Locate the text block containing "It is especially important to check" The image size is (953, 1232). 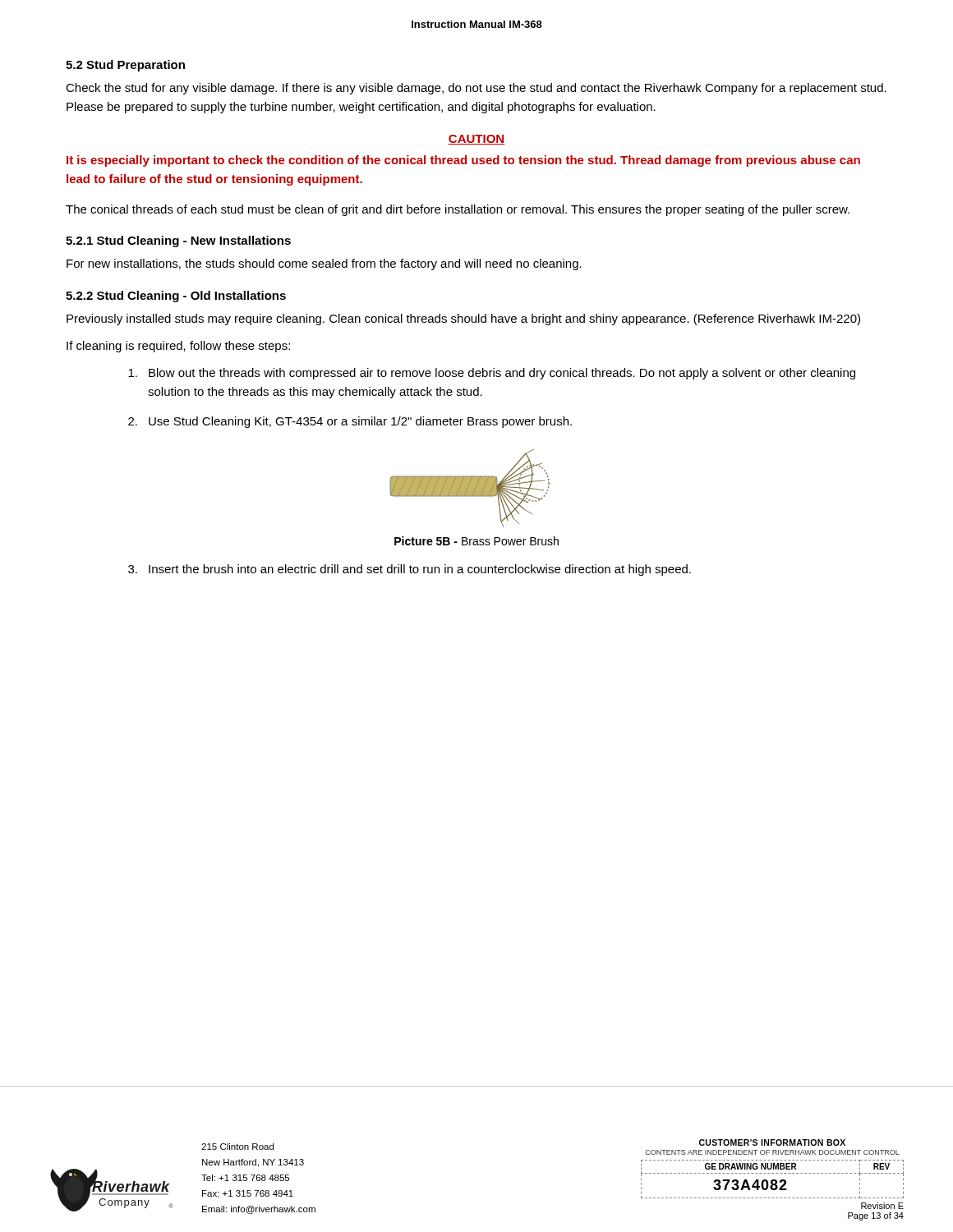point(463,169)
